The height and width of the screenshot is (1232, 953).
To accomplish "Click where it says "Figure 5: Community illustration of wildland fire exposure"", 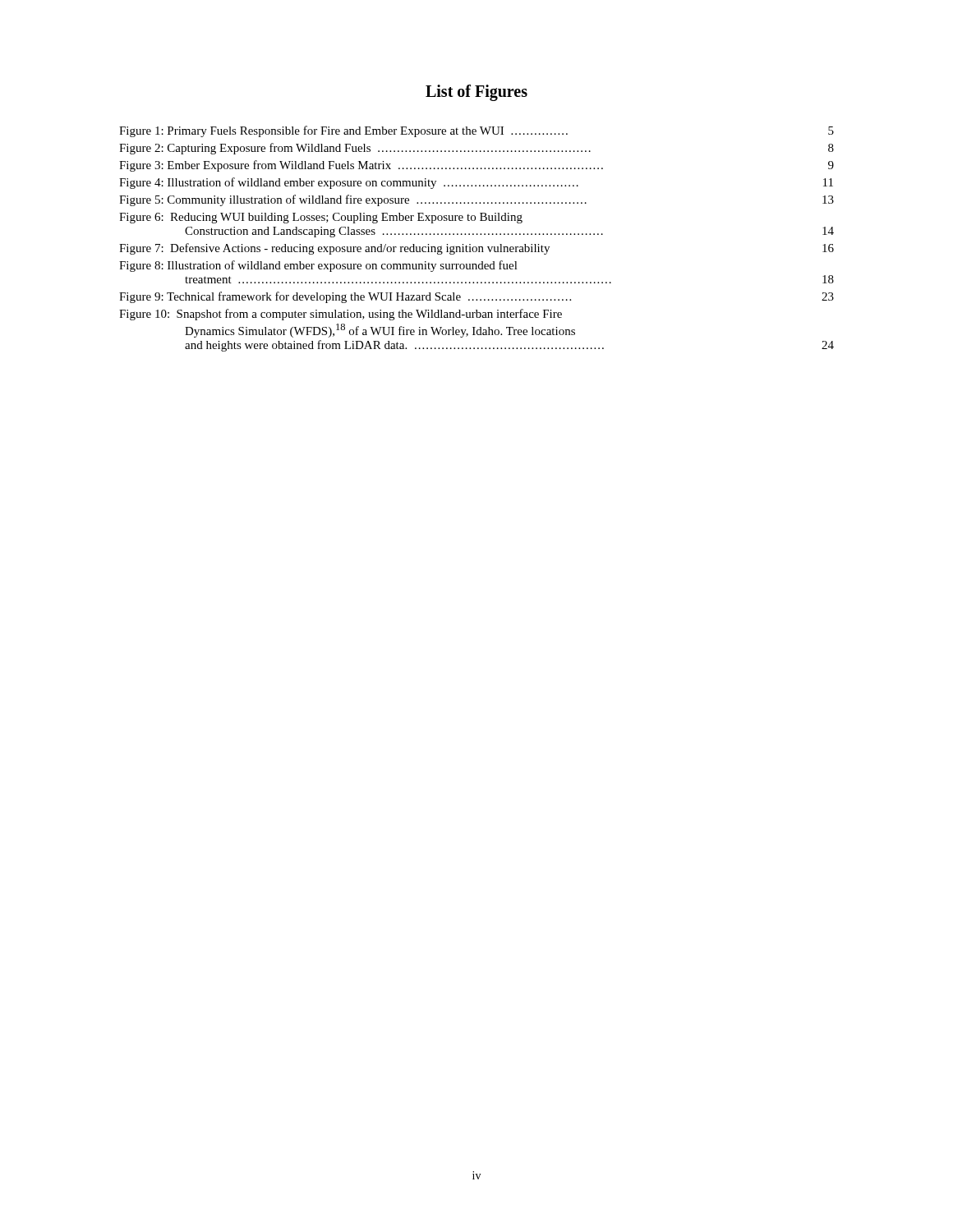I will tap(476, 200).
